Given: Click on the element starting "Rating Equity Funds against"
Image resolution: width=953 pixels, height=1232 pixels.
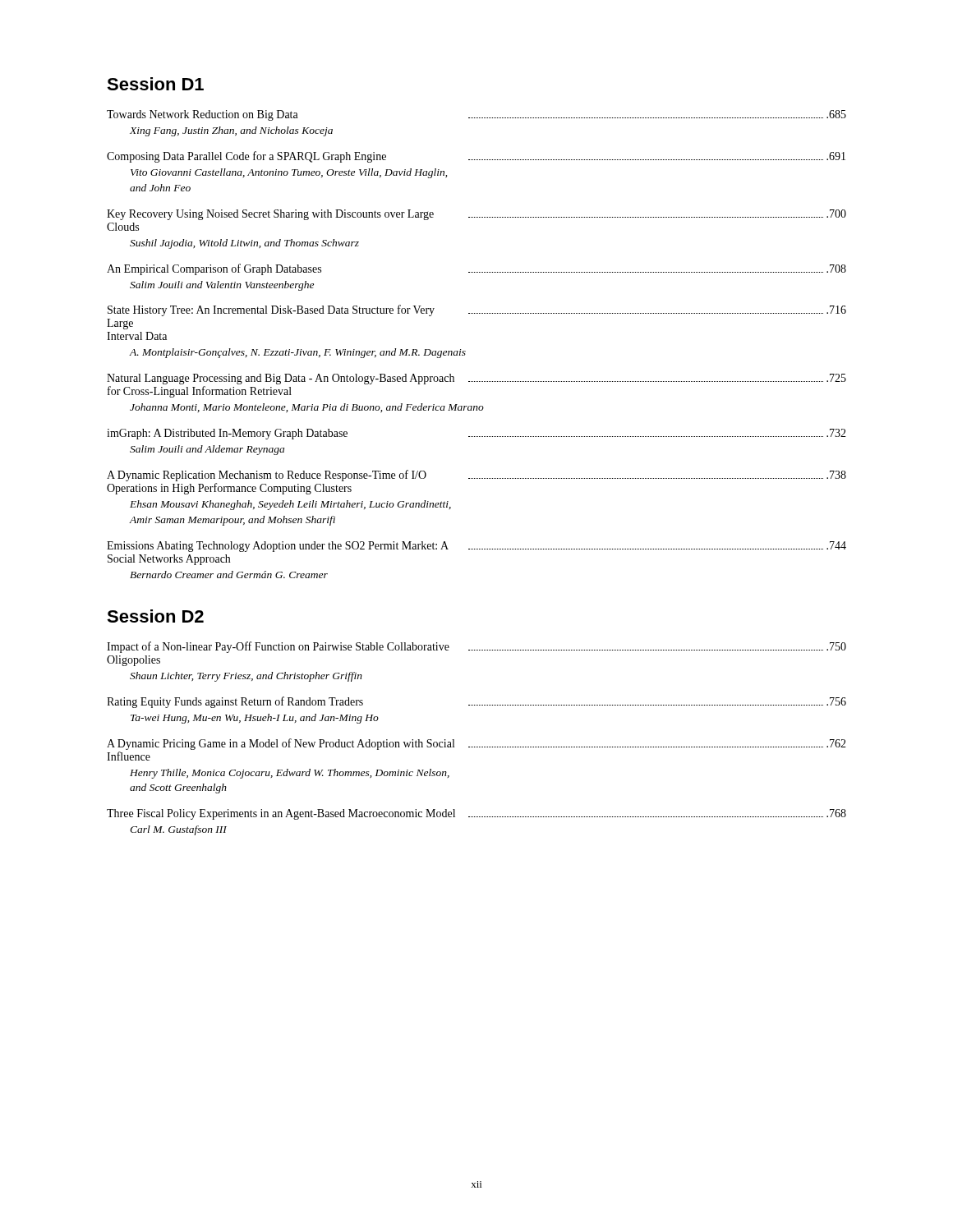Looking at the screenshot, I should (476, 711).
